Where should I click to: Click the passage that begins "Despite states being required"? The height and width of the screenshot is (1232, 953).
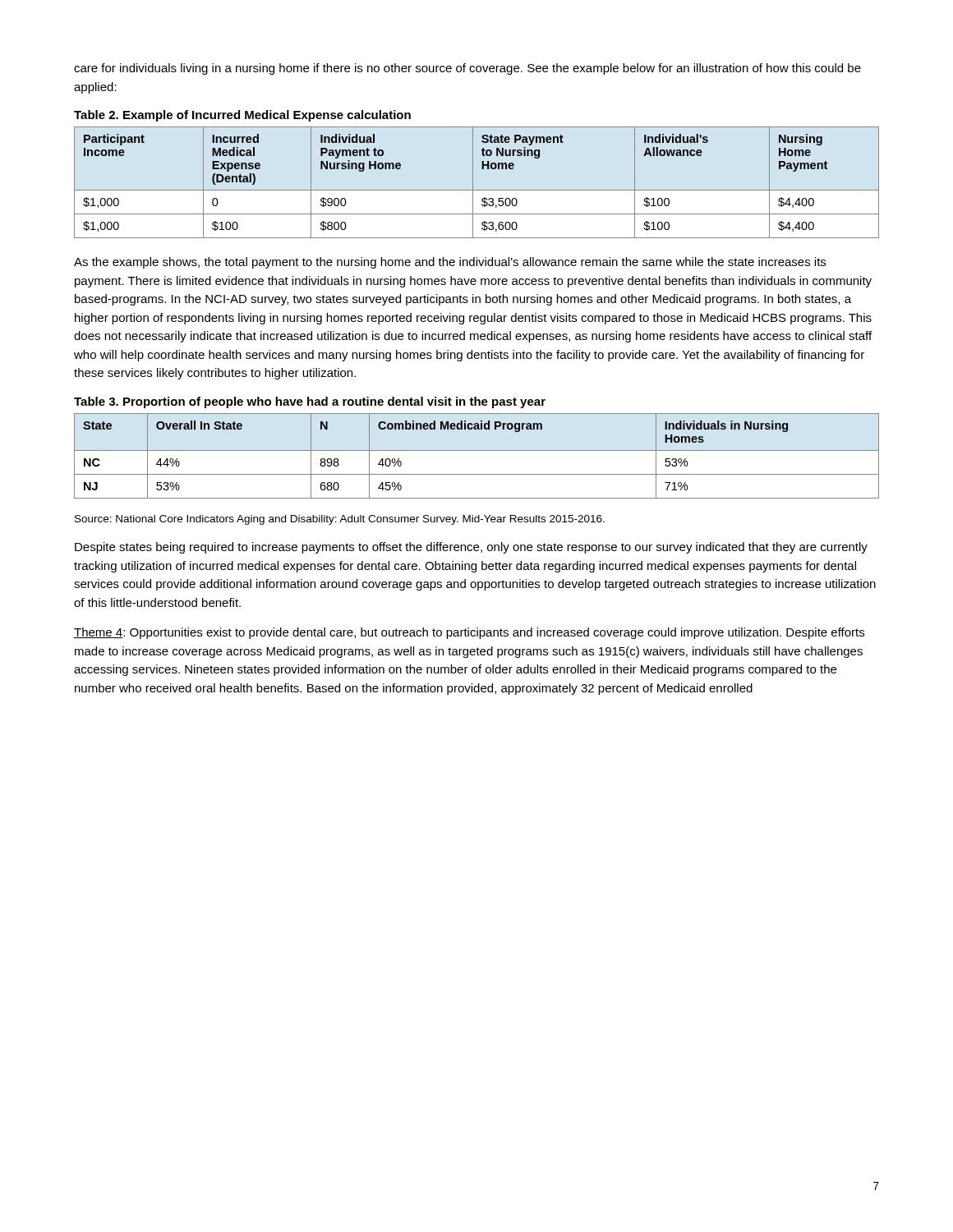(x=475, y=575)
